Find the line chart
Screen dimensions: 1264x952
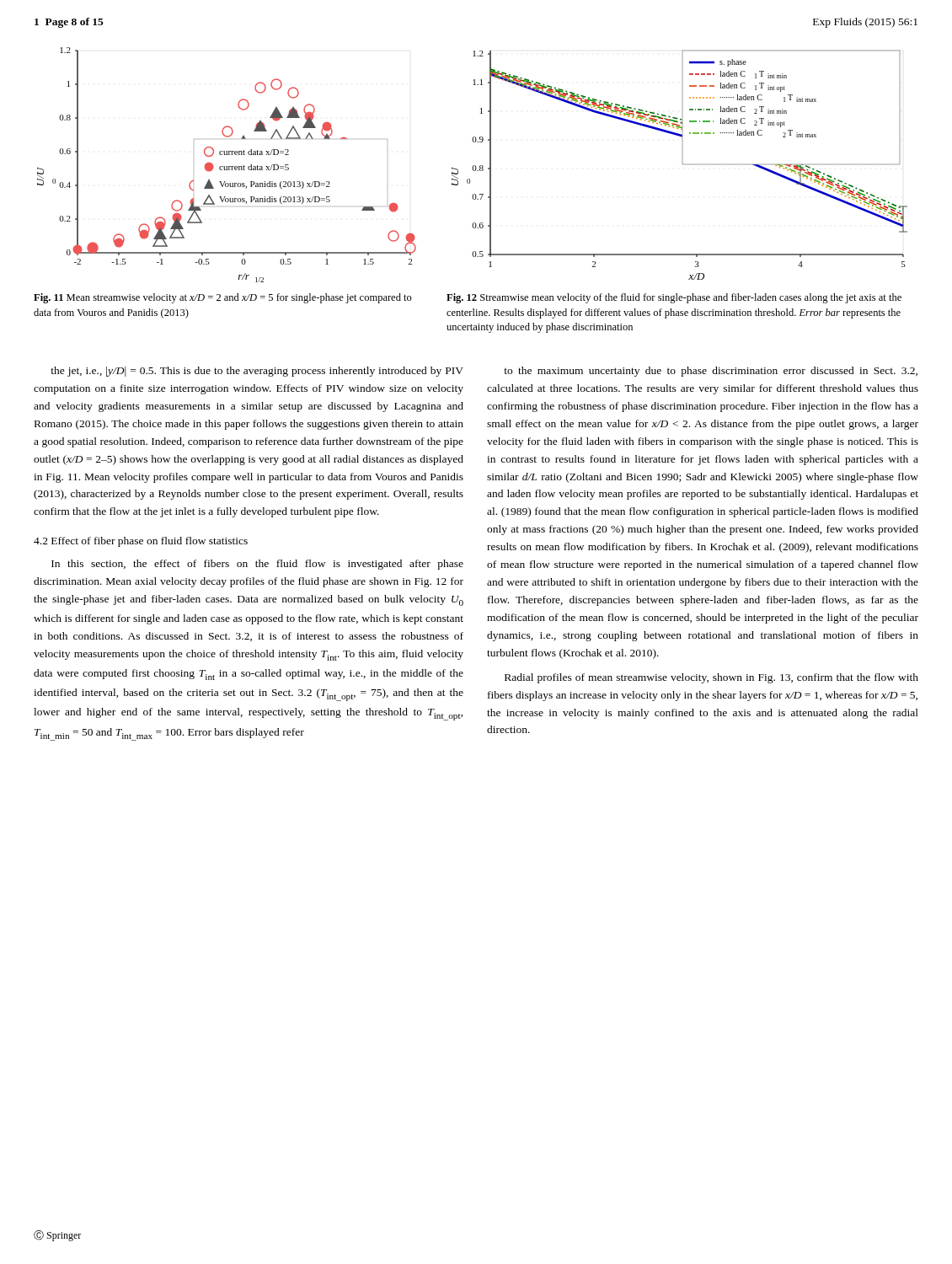(x=682, y=164)
